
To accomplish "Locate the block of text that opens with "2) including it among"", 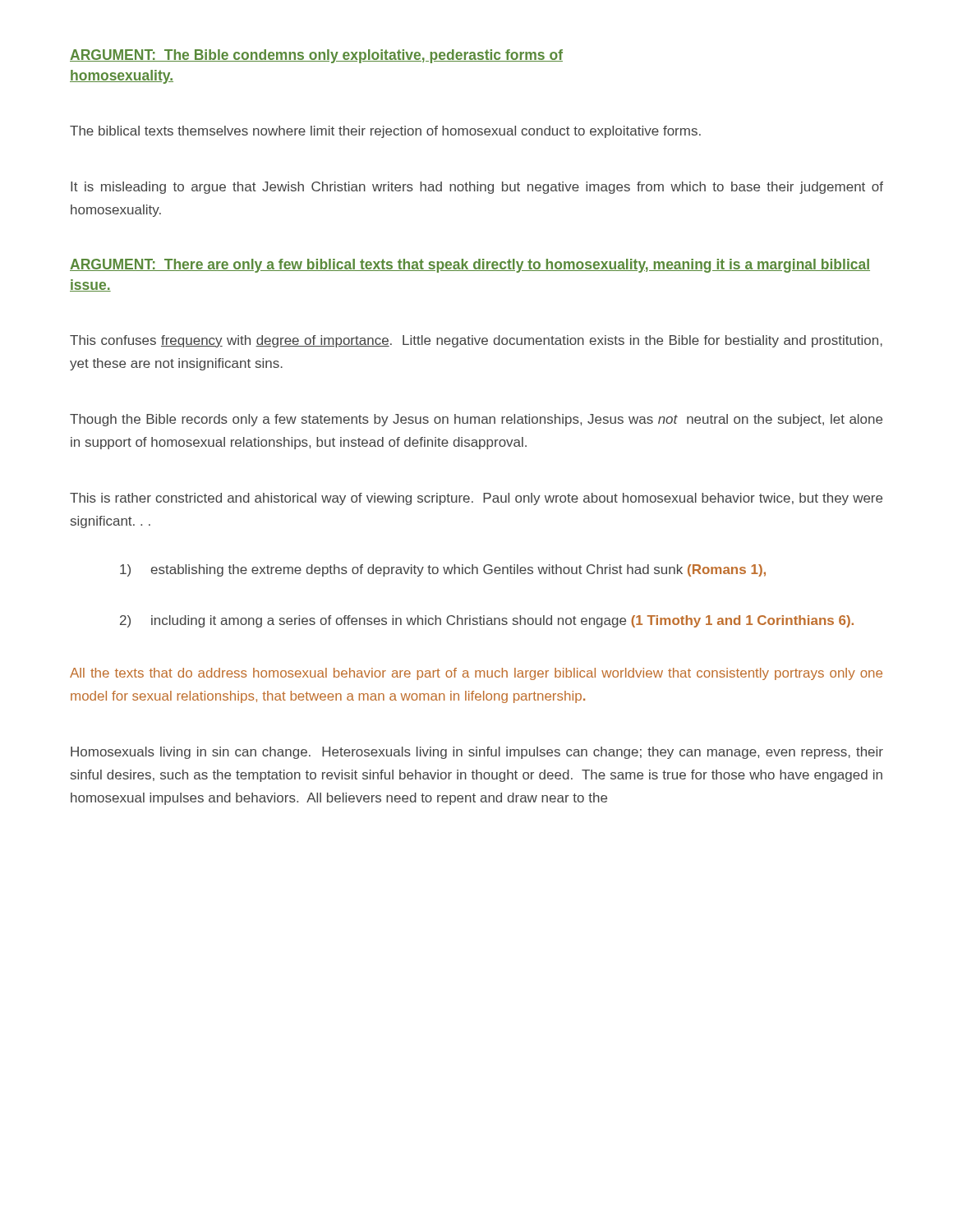I will (501, 621).
